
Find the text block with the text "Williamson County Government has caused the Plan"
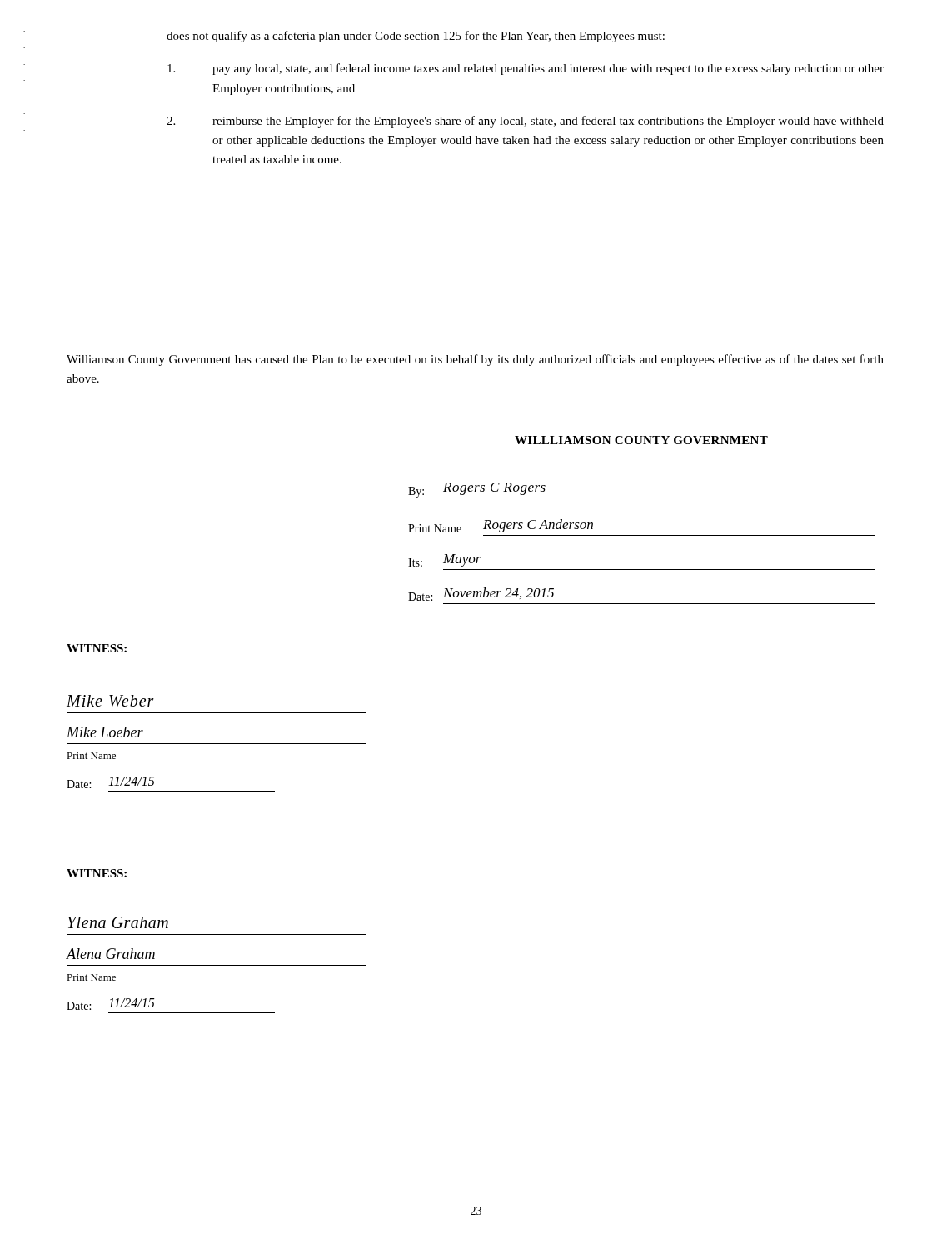(x=475, y=369)
